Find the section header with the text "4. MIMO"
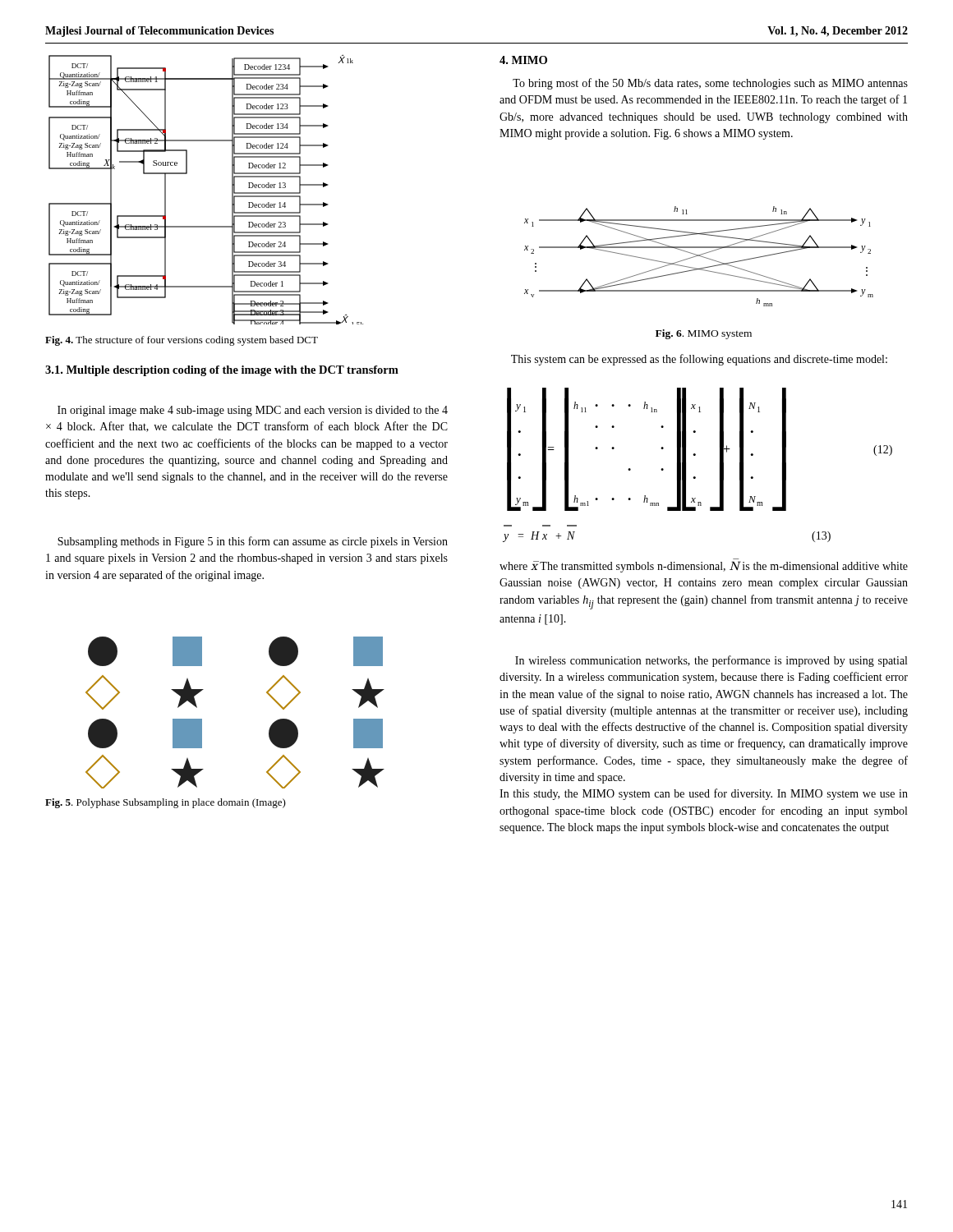 pos(524,60)
